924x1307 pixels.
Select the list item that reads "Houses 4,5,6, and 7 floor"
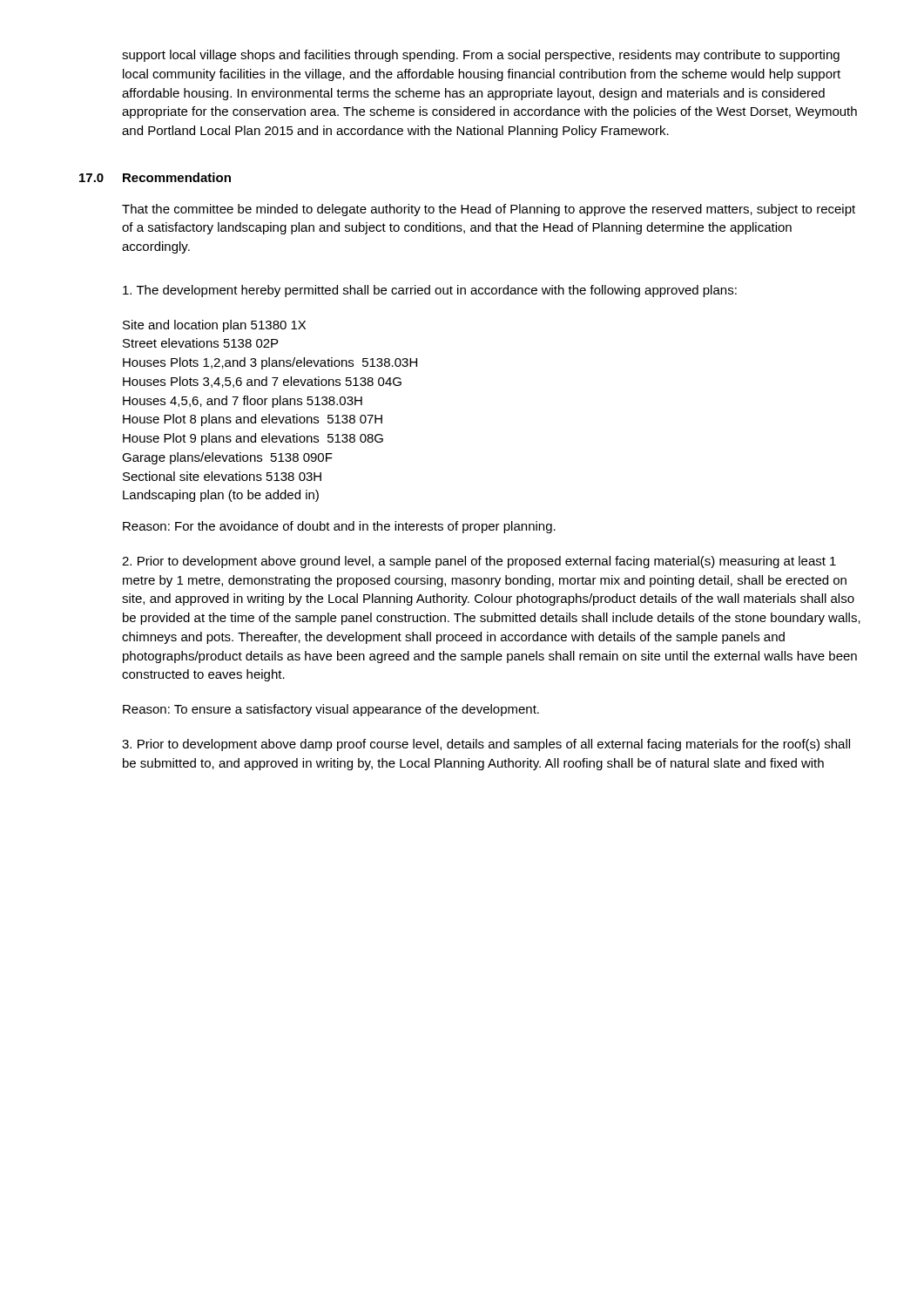coord(243,400)
